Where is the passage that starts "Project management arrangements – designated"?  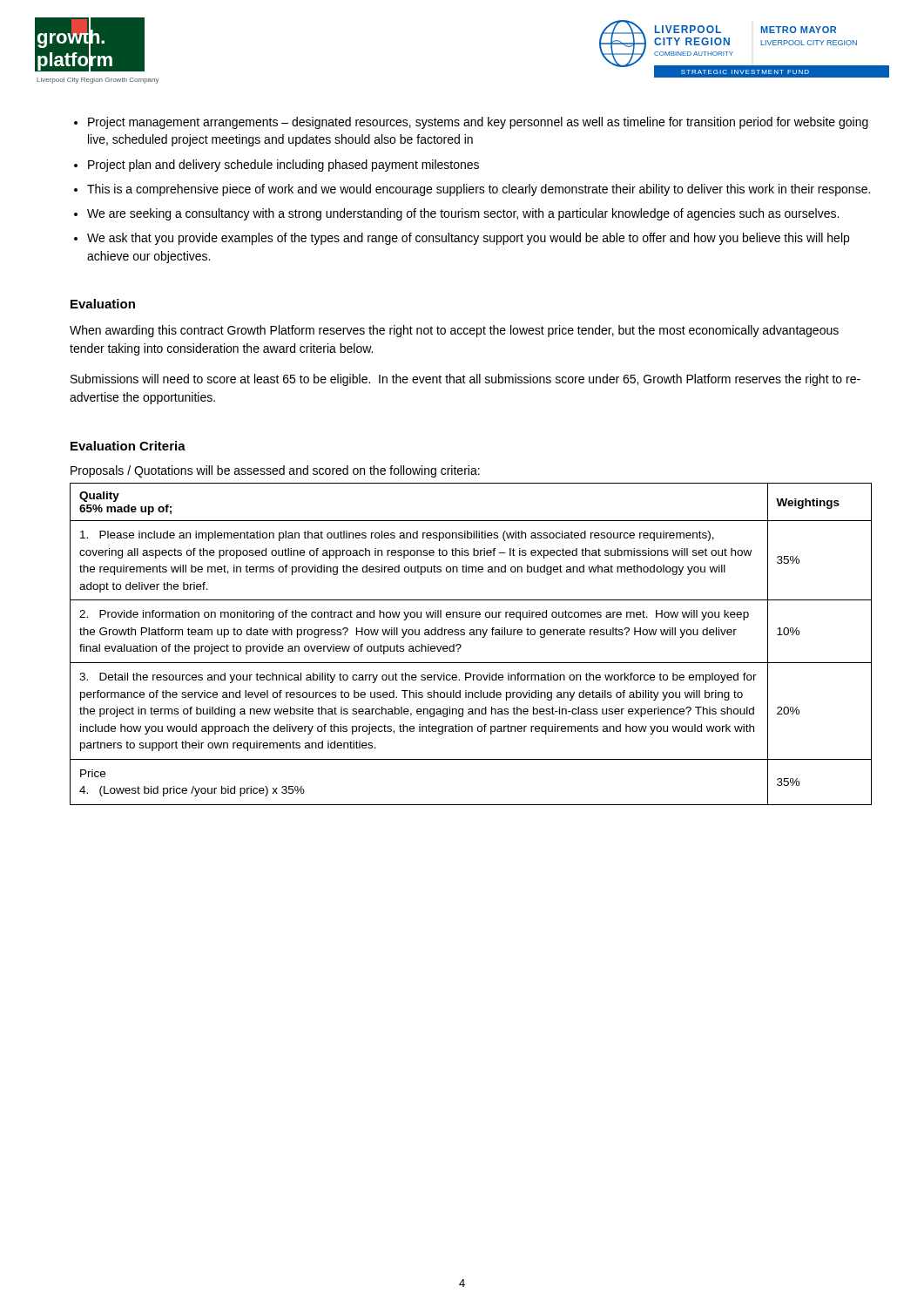pyautogui.click(x=478, y=131)
